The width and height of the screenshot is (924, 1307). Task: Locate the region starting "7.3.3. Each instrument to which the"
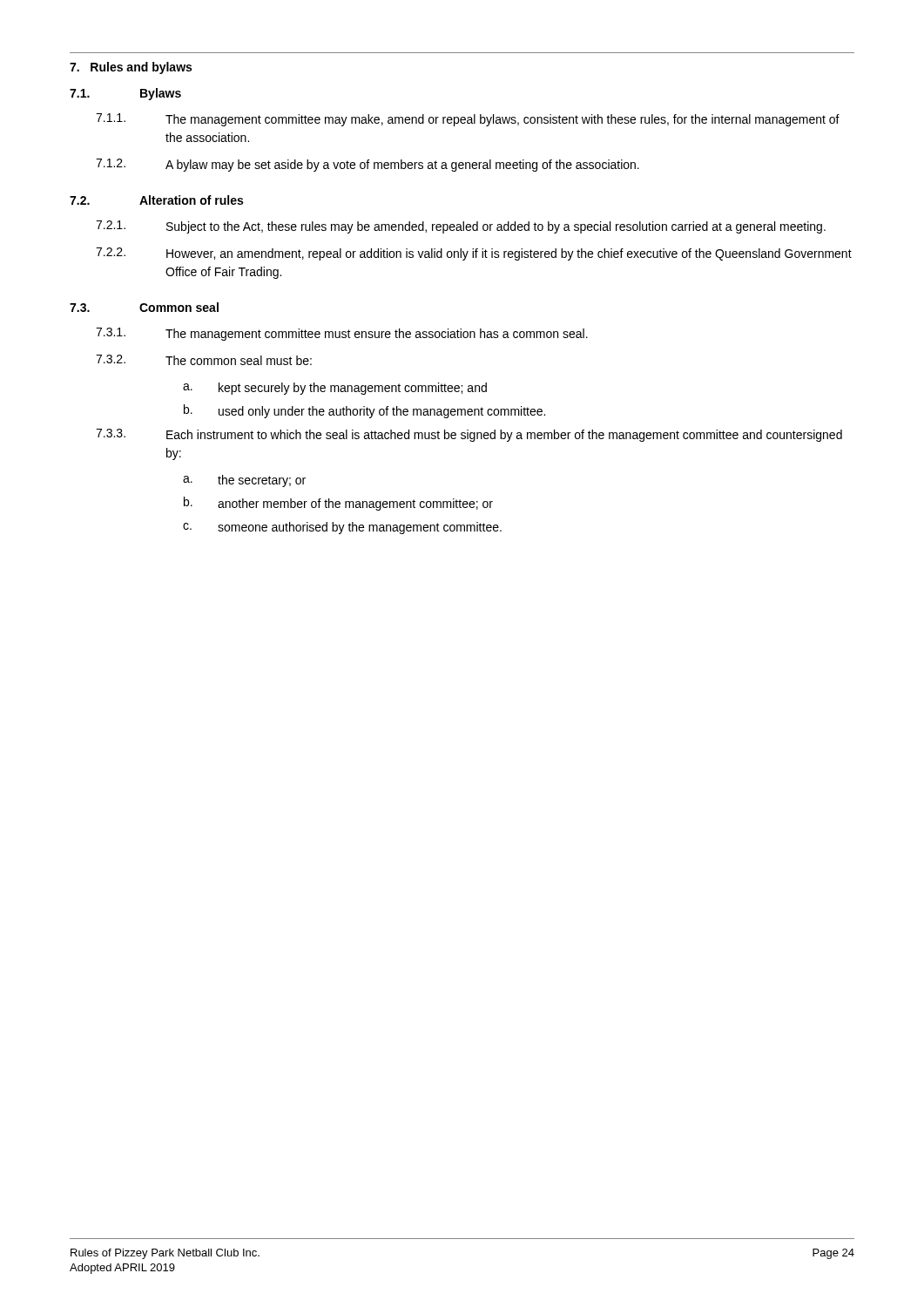[462, 444]
